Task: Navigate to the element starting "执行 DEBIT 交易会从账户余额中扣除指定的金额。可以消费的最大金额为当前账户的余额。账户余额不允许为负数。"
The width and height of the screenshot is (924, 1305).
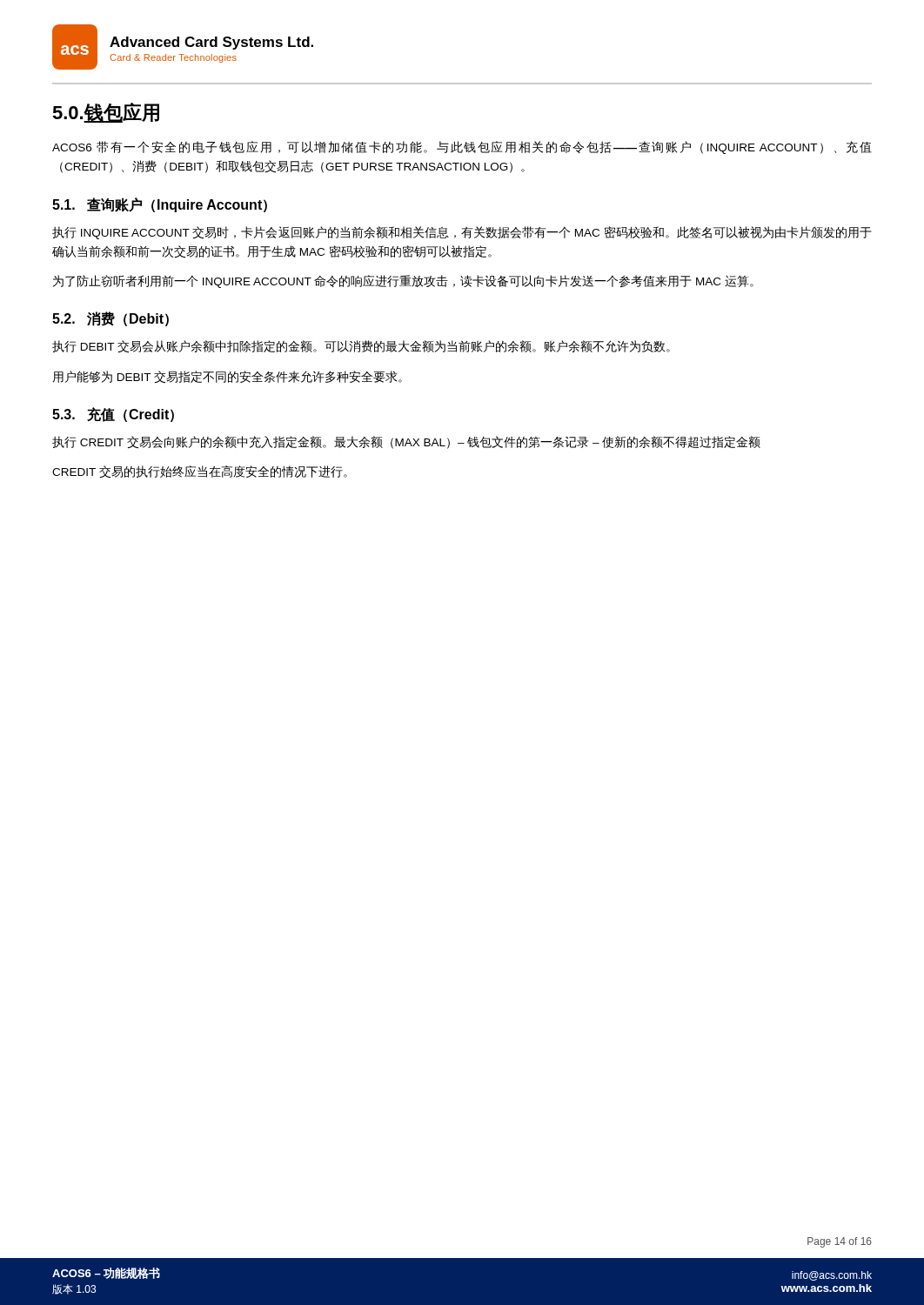Action: 365,347
